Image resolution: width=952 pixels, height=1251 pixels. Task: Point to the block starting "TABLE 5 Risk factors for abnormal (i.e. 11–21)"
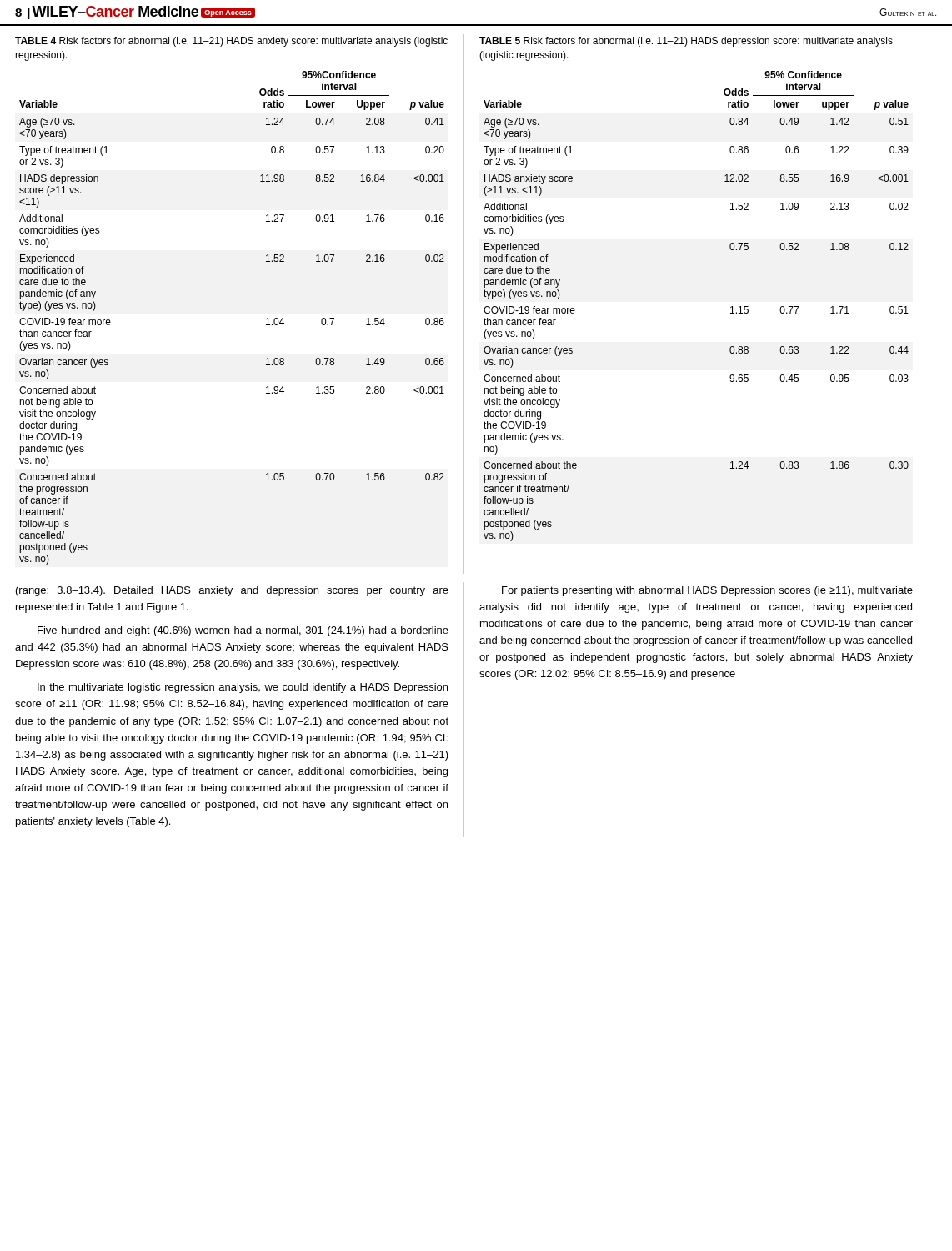coord(686,48)
